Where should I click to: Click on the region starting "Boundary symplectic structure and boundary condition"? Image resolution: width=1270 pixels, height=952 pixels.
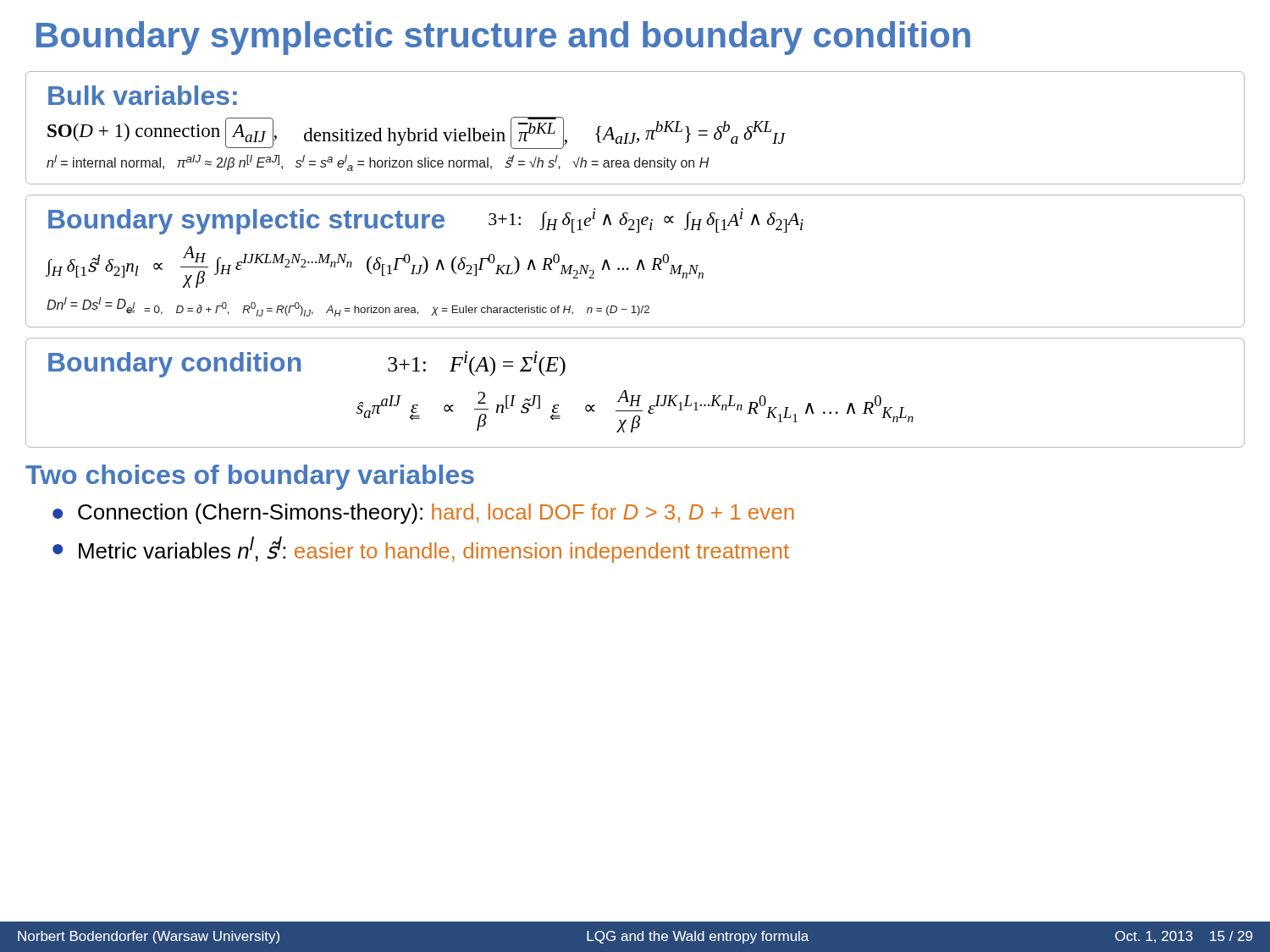coord(503,35)
